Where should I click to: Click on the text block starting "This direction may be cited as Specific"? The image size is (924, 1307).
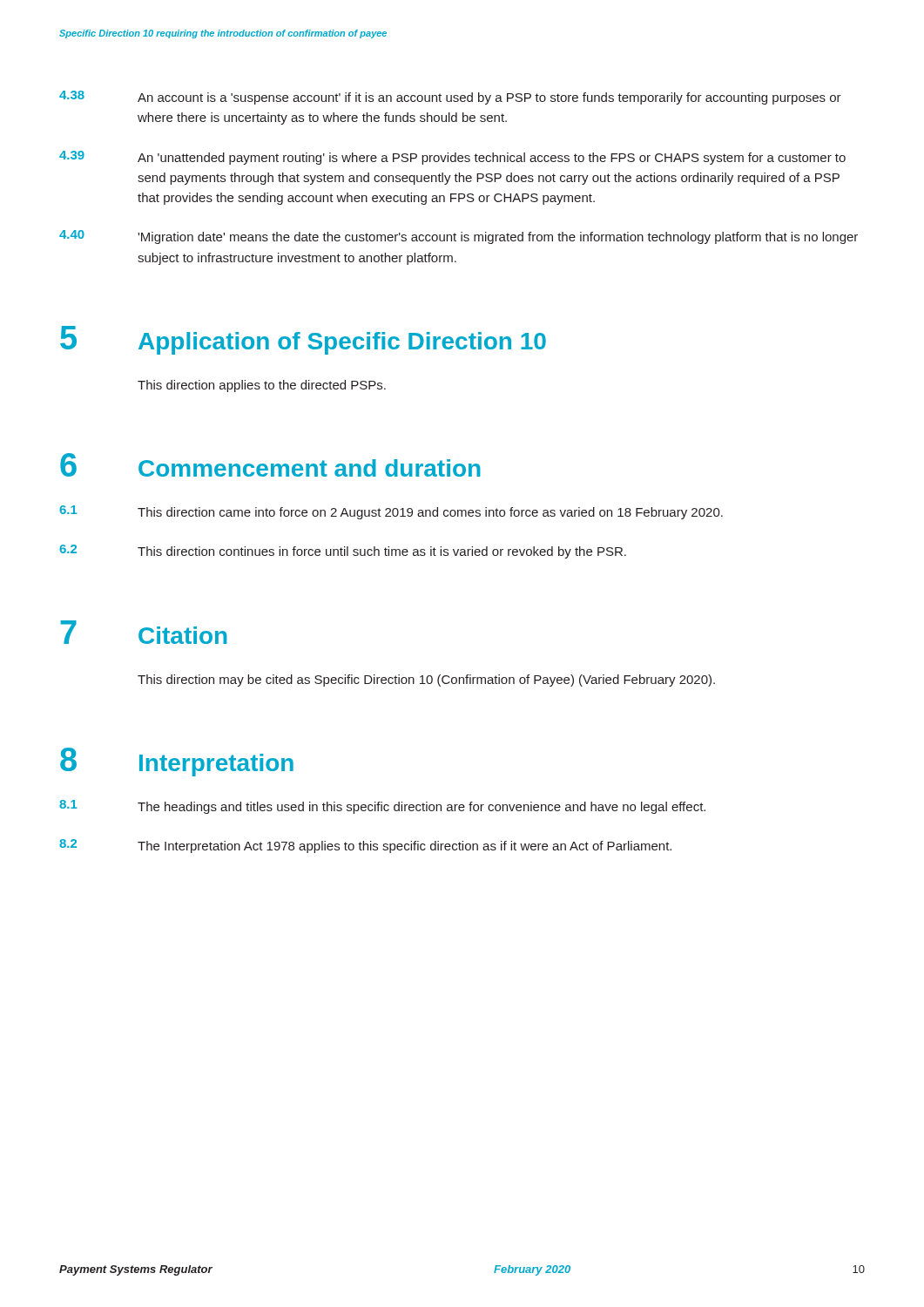(x=427, y=679)
